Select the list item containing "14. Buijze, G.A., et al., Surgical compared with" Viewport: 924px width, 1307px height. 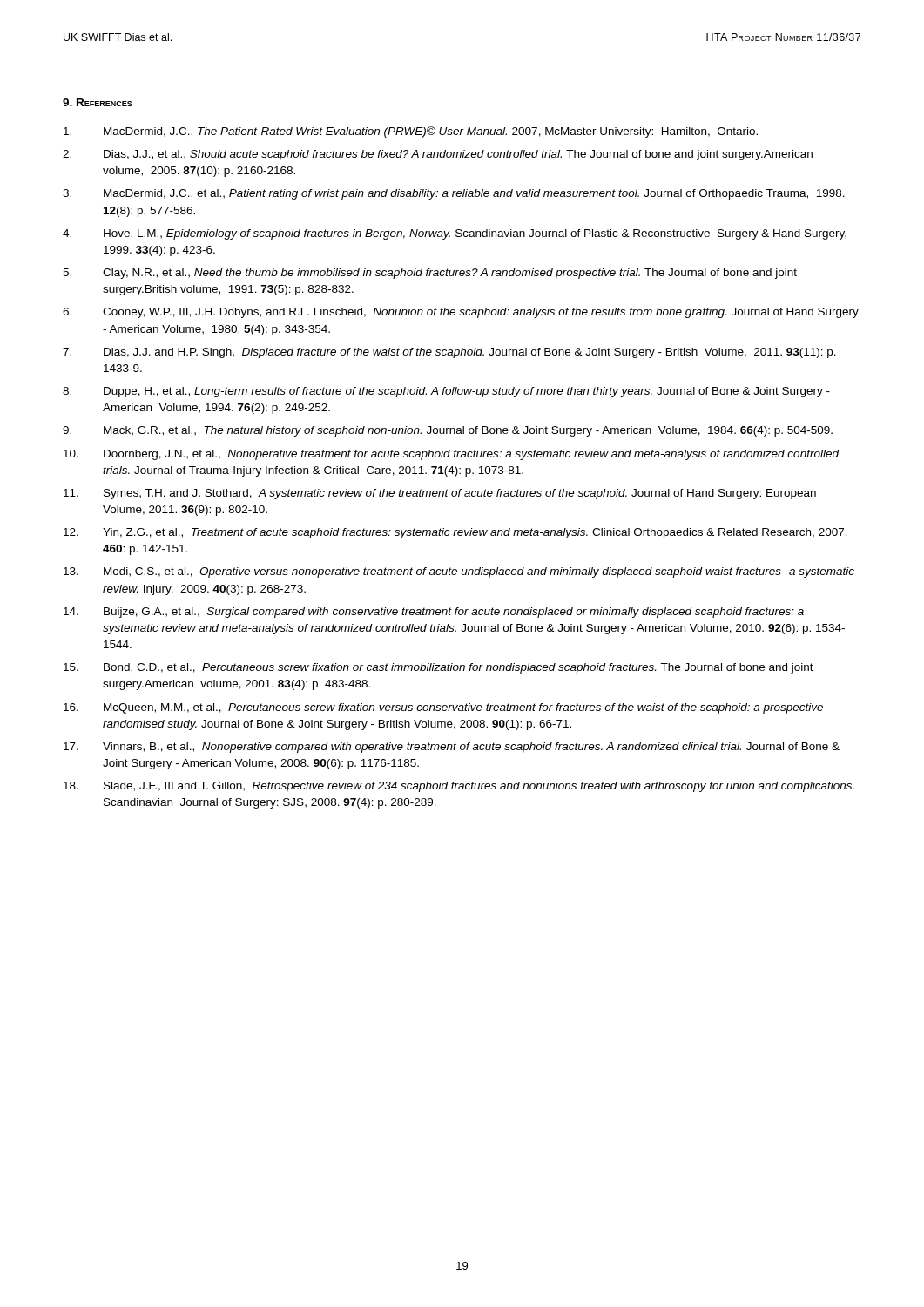pyautogui.click(x=462, y=628)
